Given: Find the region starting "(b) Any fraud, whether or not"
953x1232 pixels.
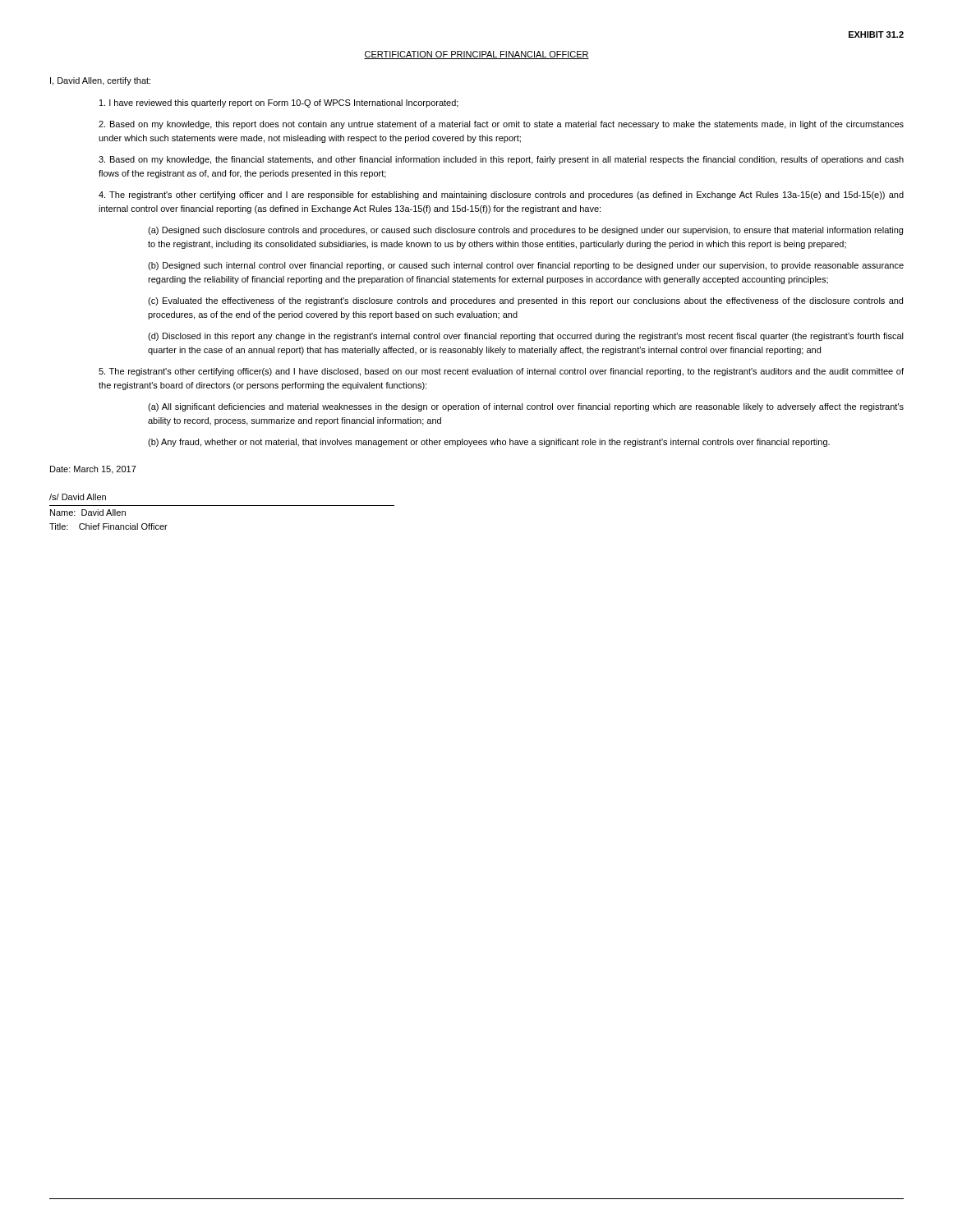Looking at the screenshot, I should click(x=489, y=442).
